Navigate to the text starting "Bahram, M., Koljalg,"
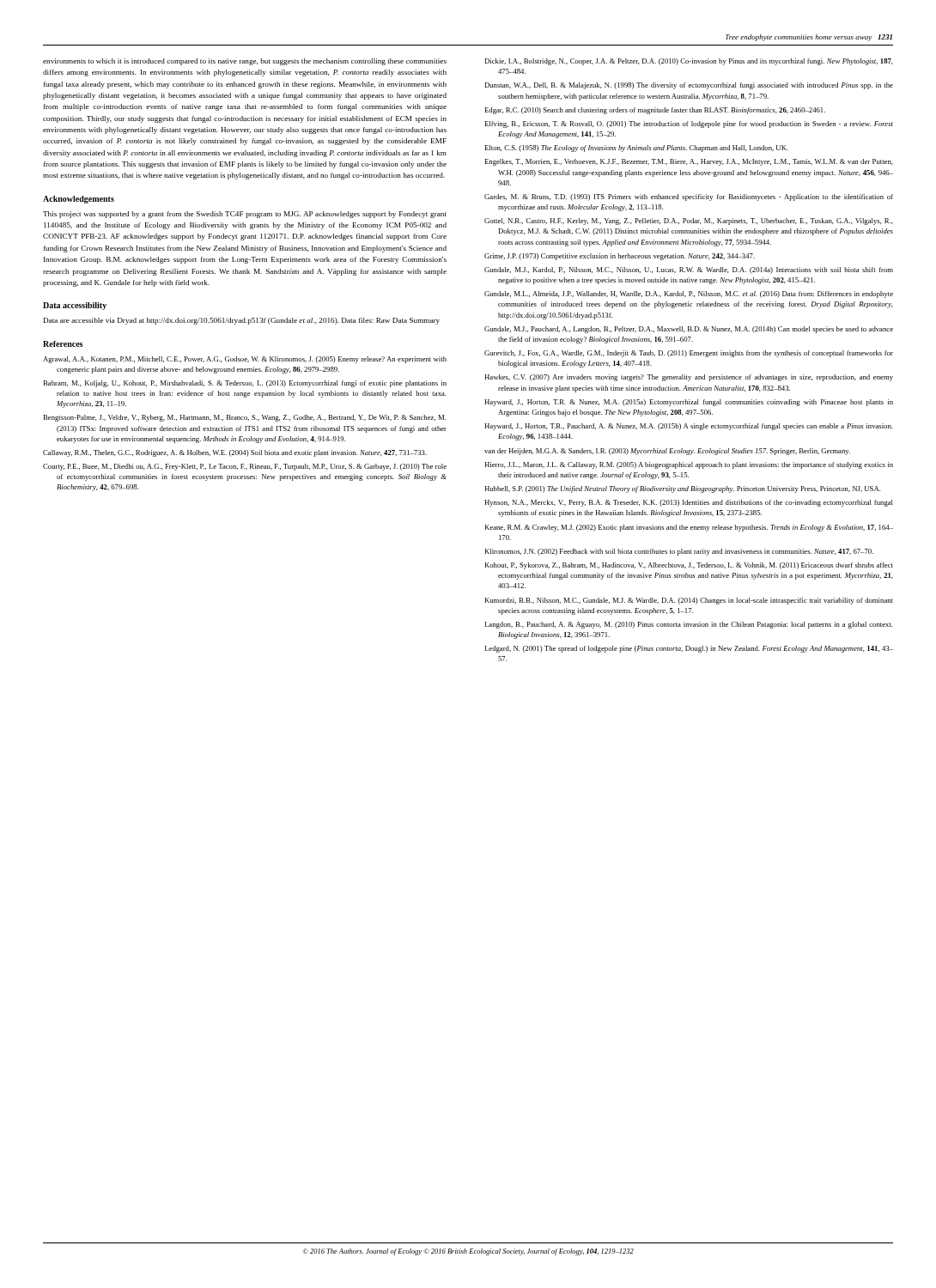This screenshot has height=1288, width=936. (245, 393)
